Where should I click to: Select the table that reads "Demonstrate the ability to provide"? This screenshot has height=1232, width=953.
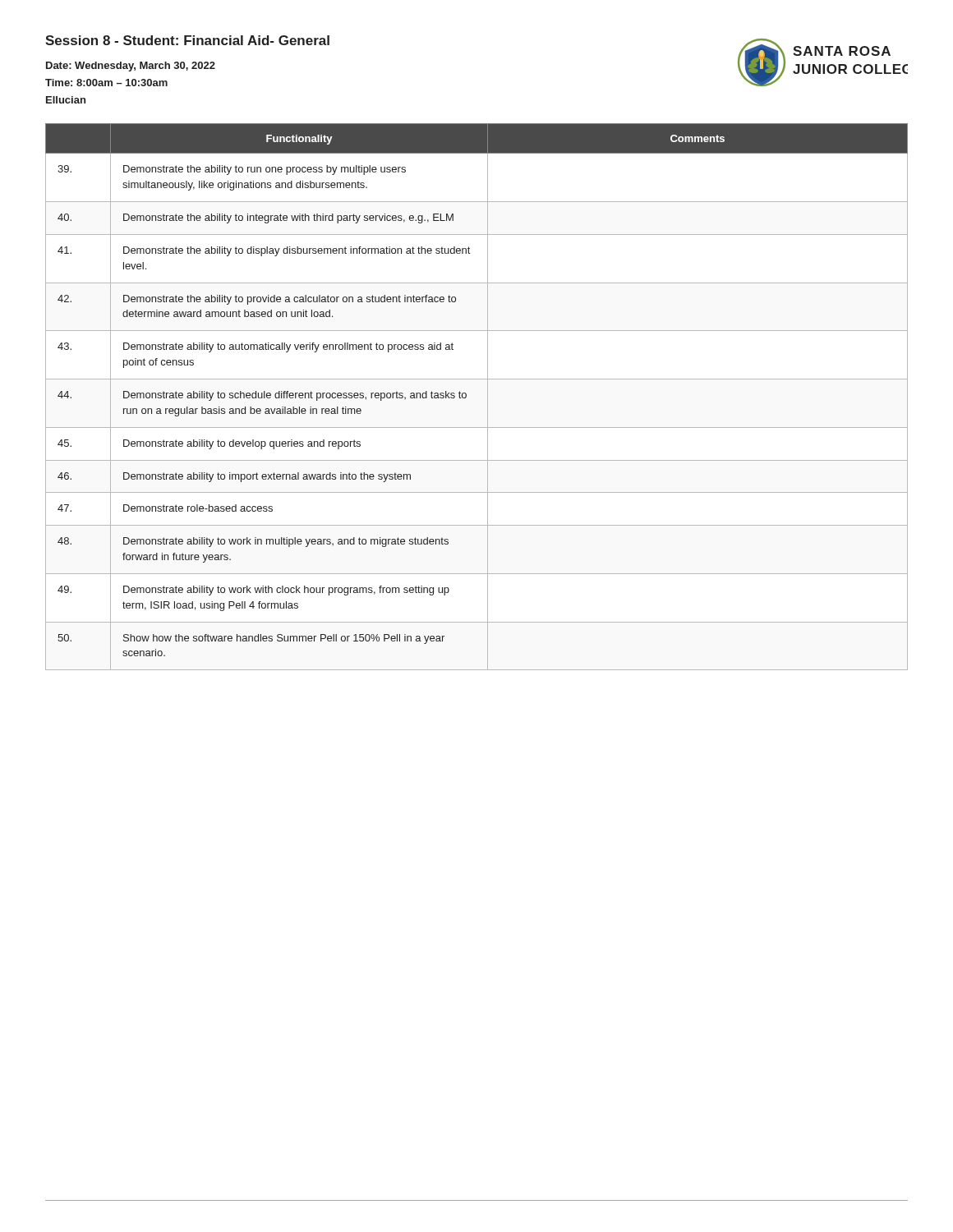(x=476, y=397)
